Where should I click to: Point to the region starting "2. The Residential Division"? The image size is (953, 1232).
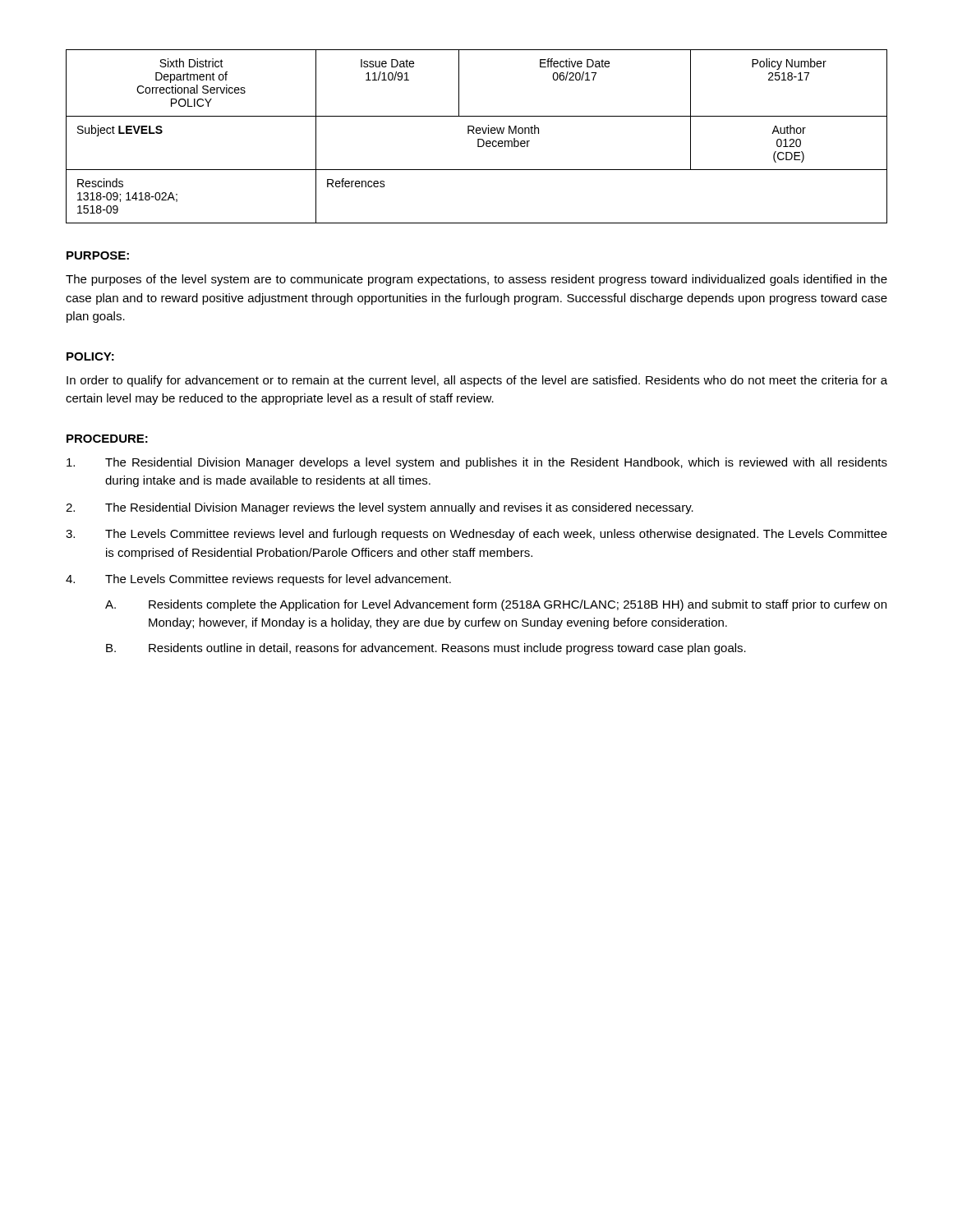pos(476,507)
